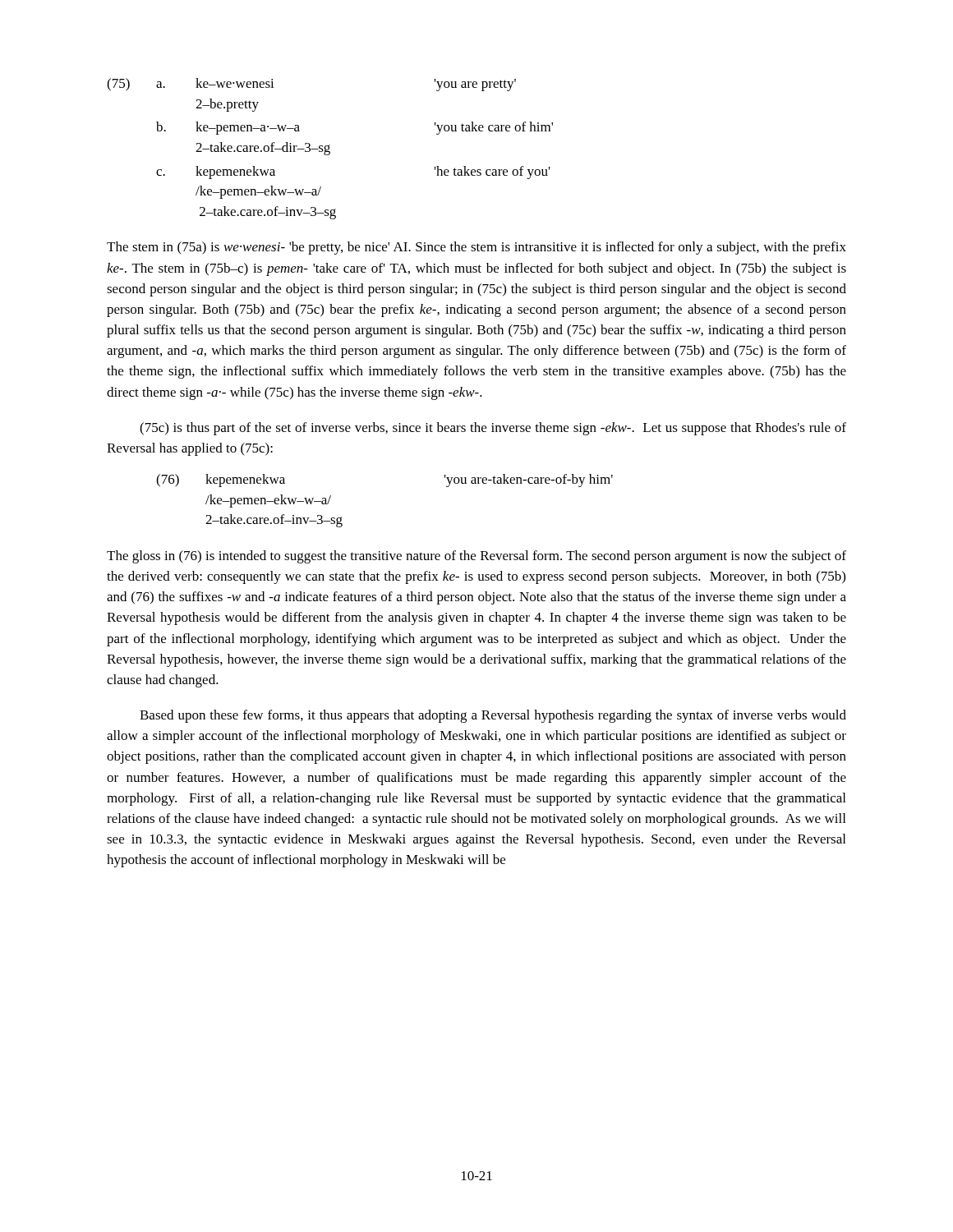Select the element starting "c. kepemenekwa /ke–pemen–ekw–w–a/ 2–take.care.of–inv–3–sg 'he takes"
The height and width of the screenshot is (1232, 953).
pos(329,192)
